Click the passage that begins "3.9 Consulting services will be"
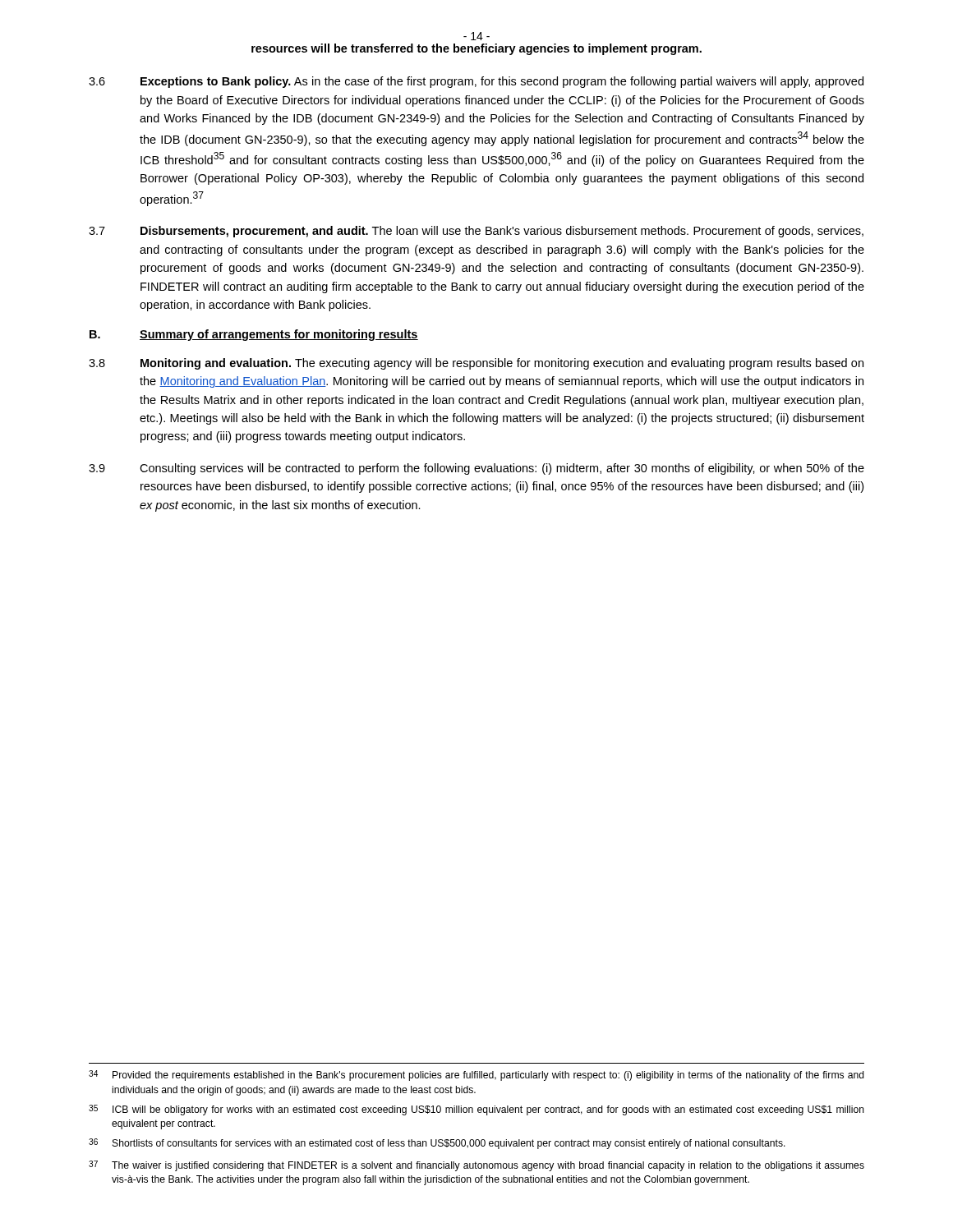Image resolution: width=953 pixels, height=1232 pixels. (476, 487)
